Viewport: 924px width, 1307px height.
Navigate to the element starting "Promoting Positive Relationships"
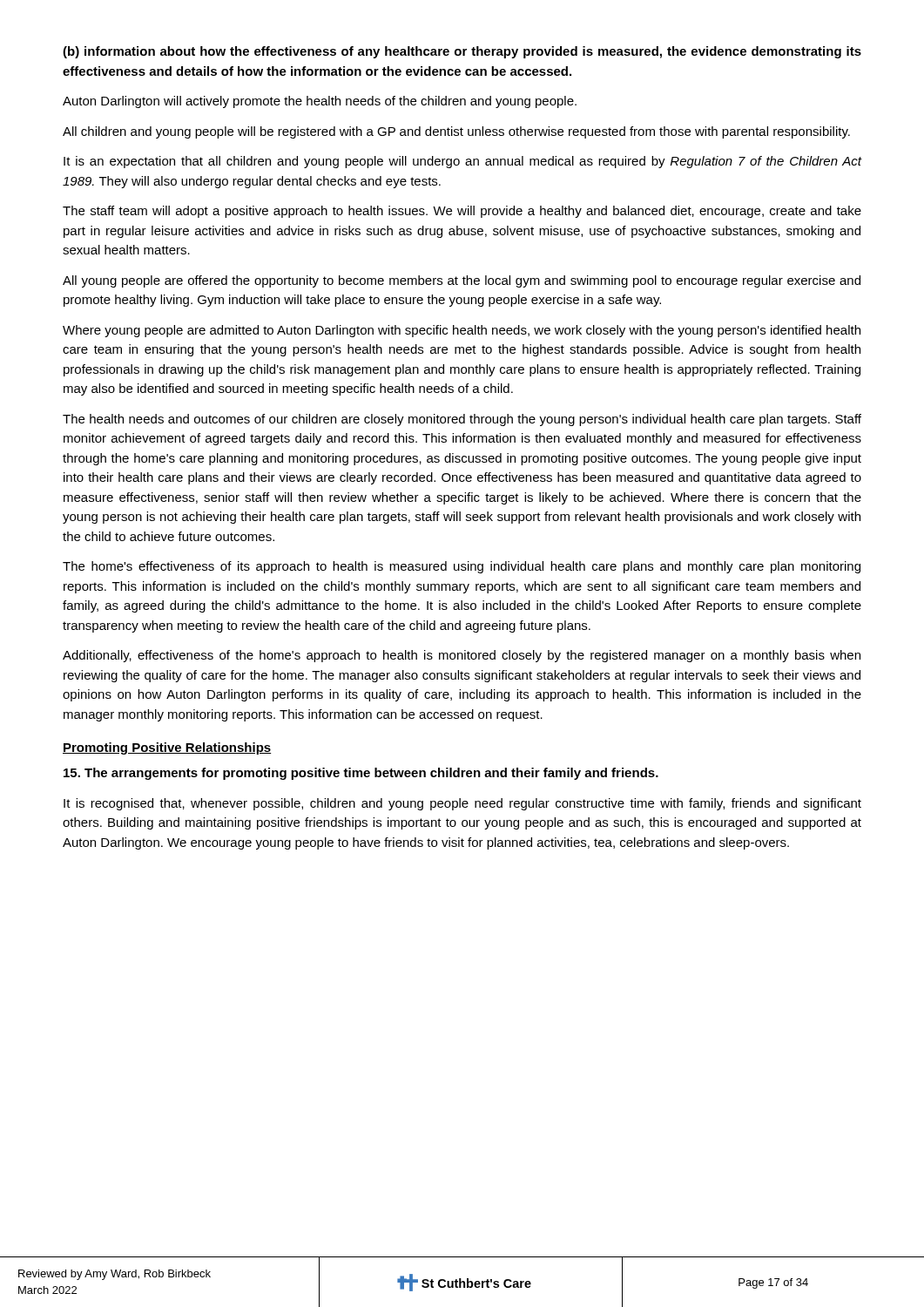pyautogui.click(x=167, y=747)
